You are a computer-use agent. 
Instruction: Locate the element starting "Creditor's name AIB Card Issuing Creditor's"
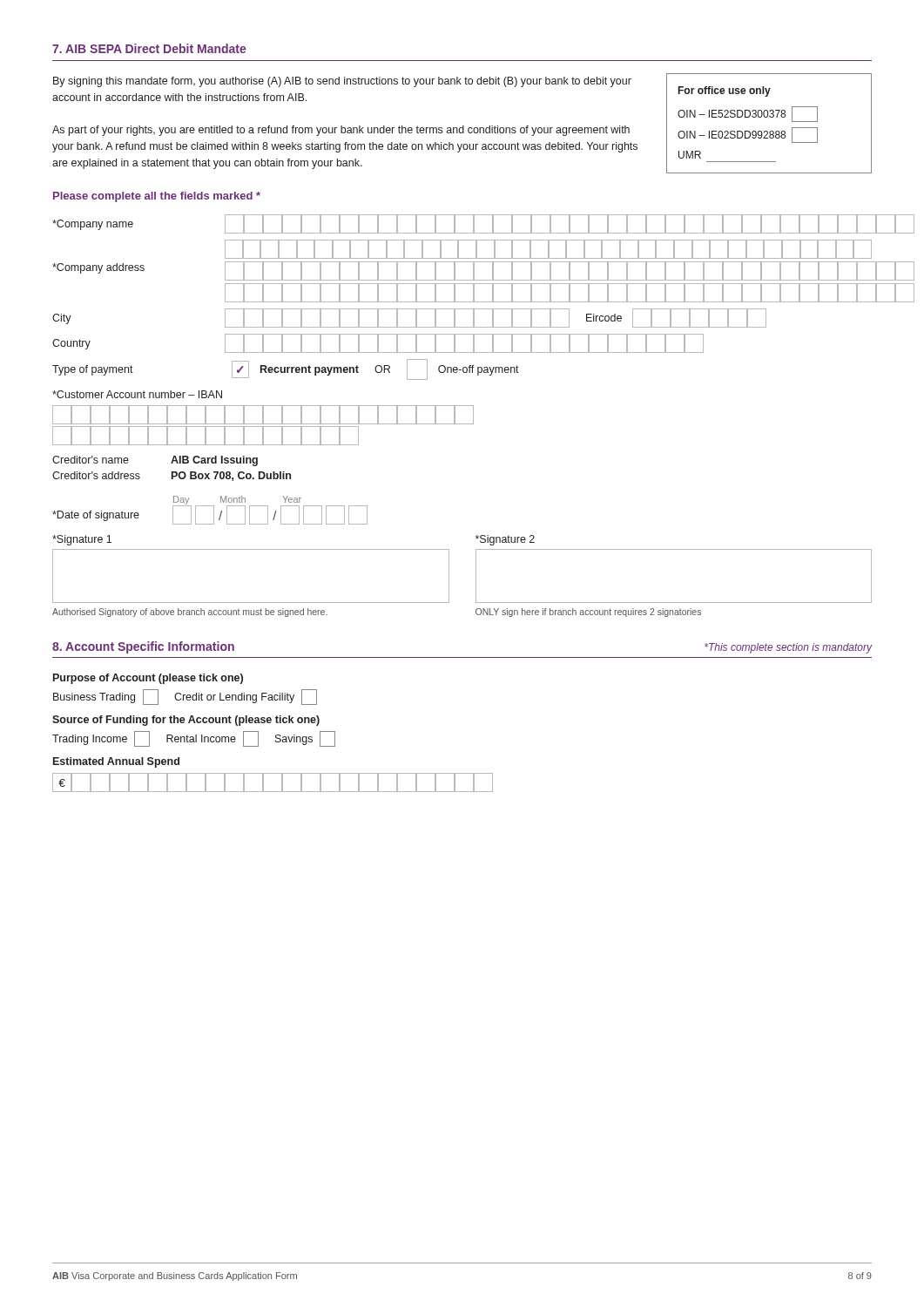tap(172, 468)
